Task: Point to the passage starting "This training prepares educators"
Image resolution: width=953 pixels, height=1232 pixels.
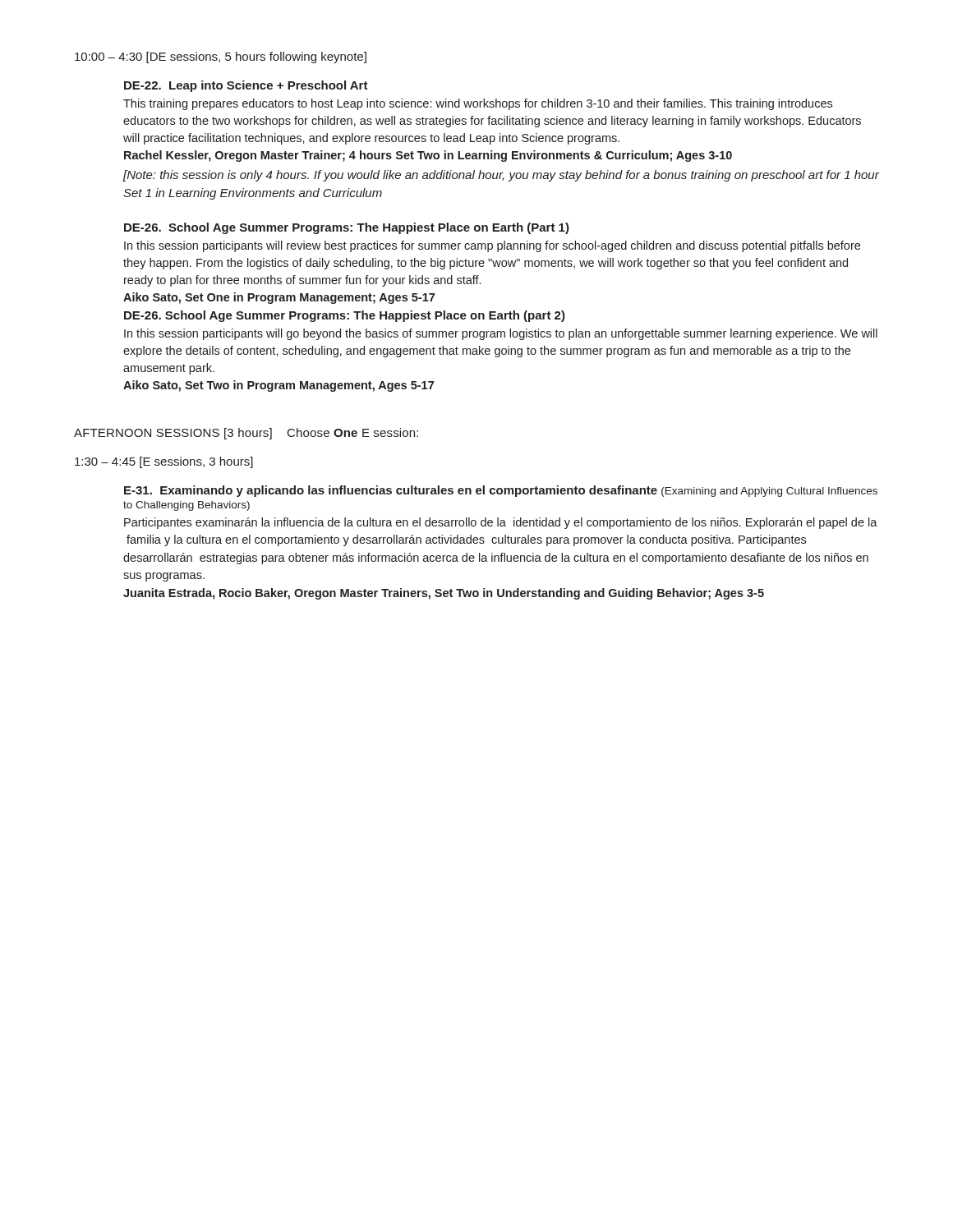Action: coord(492,129)
